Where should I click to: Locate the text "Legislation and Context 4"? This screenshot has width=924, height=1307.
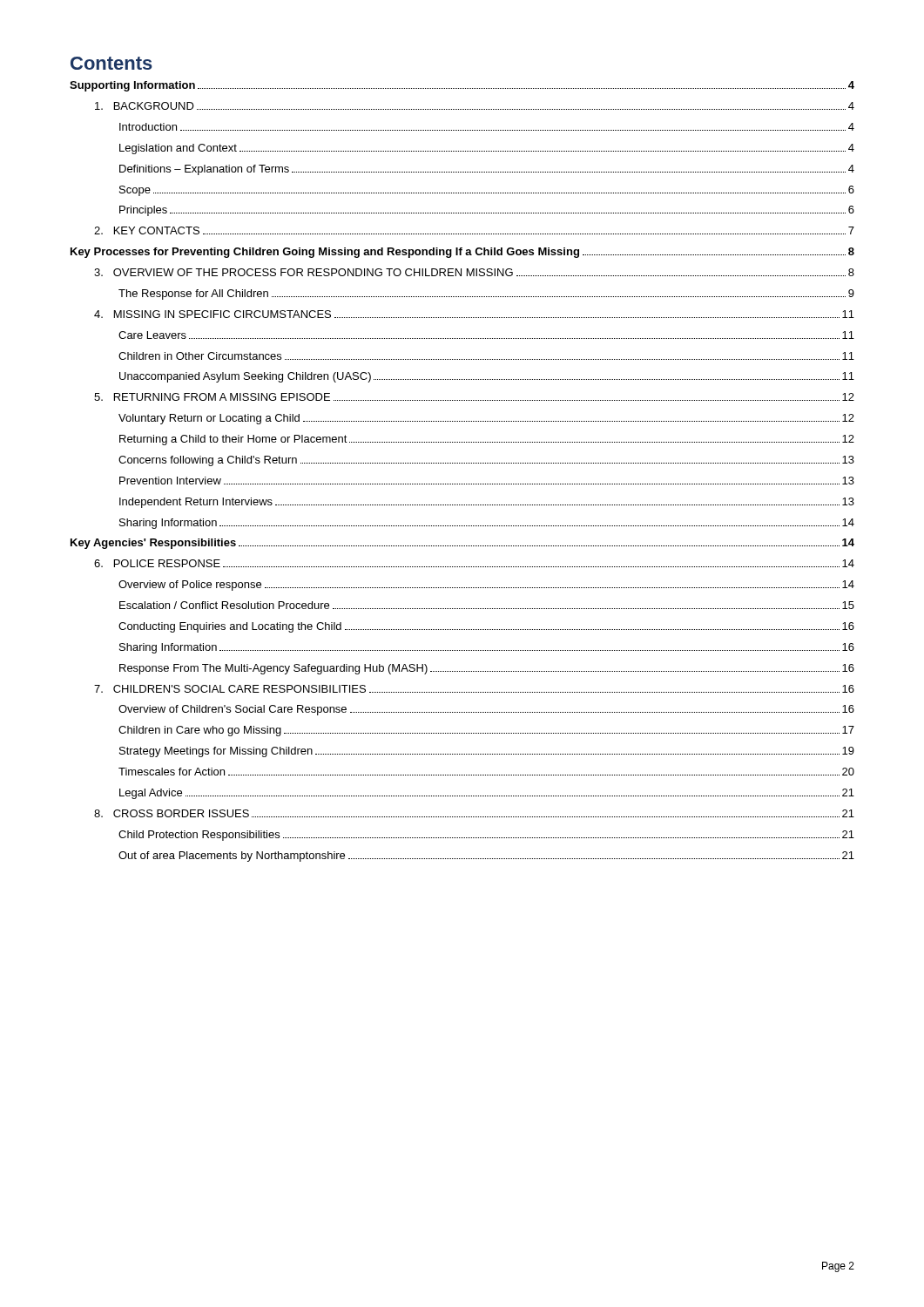pyautogui.click(x=486, y=148)
